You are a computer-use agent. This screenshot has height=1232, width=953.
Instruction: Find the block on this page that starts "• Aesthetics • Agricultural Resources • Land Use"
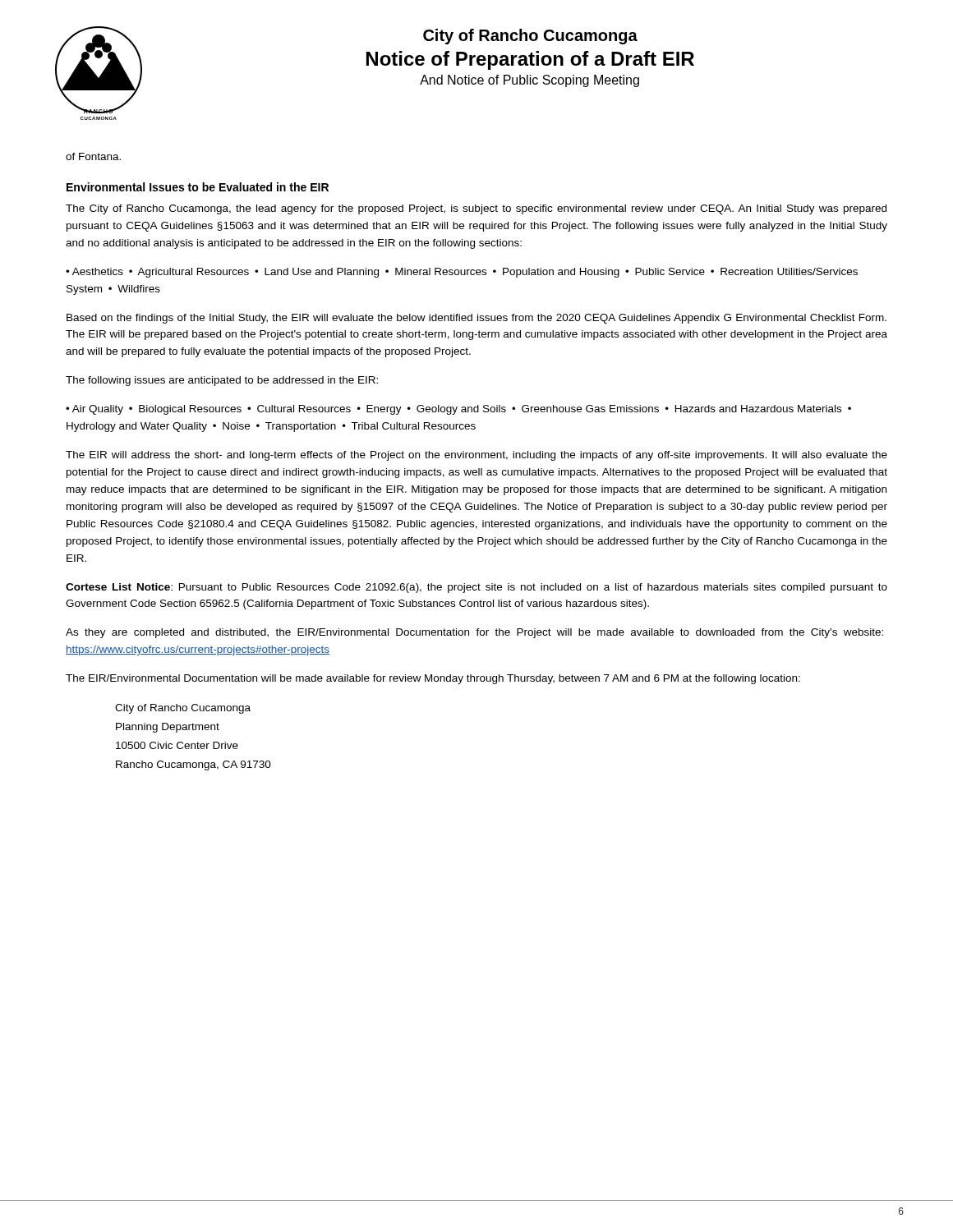[x=462, y=280]
